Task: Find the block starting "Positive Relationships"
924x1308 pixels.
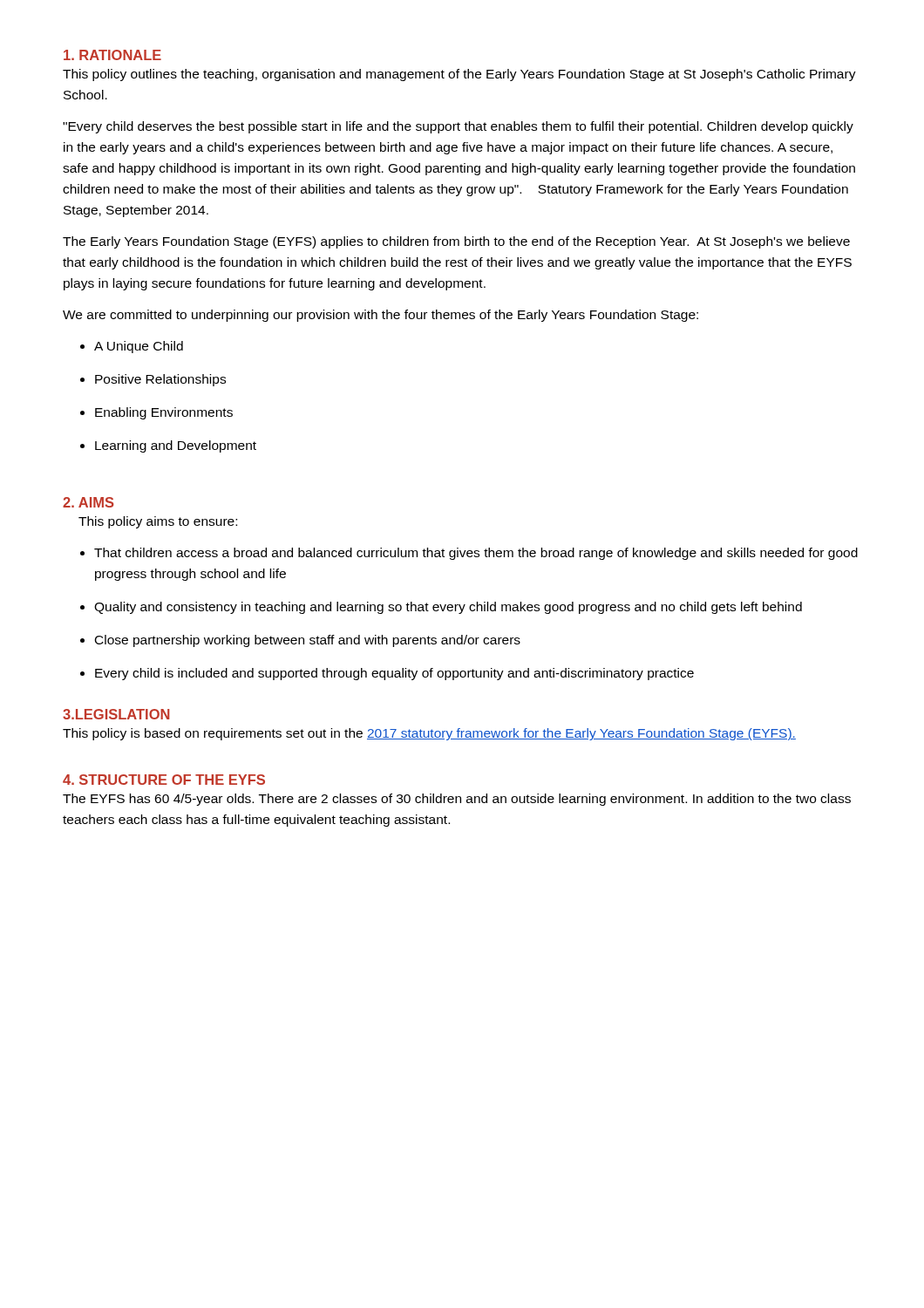Action: tap(160, 380)
